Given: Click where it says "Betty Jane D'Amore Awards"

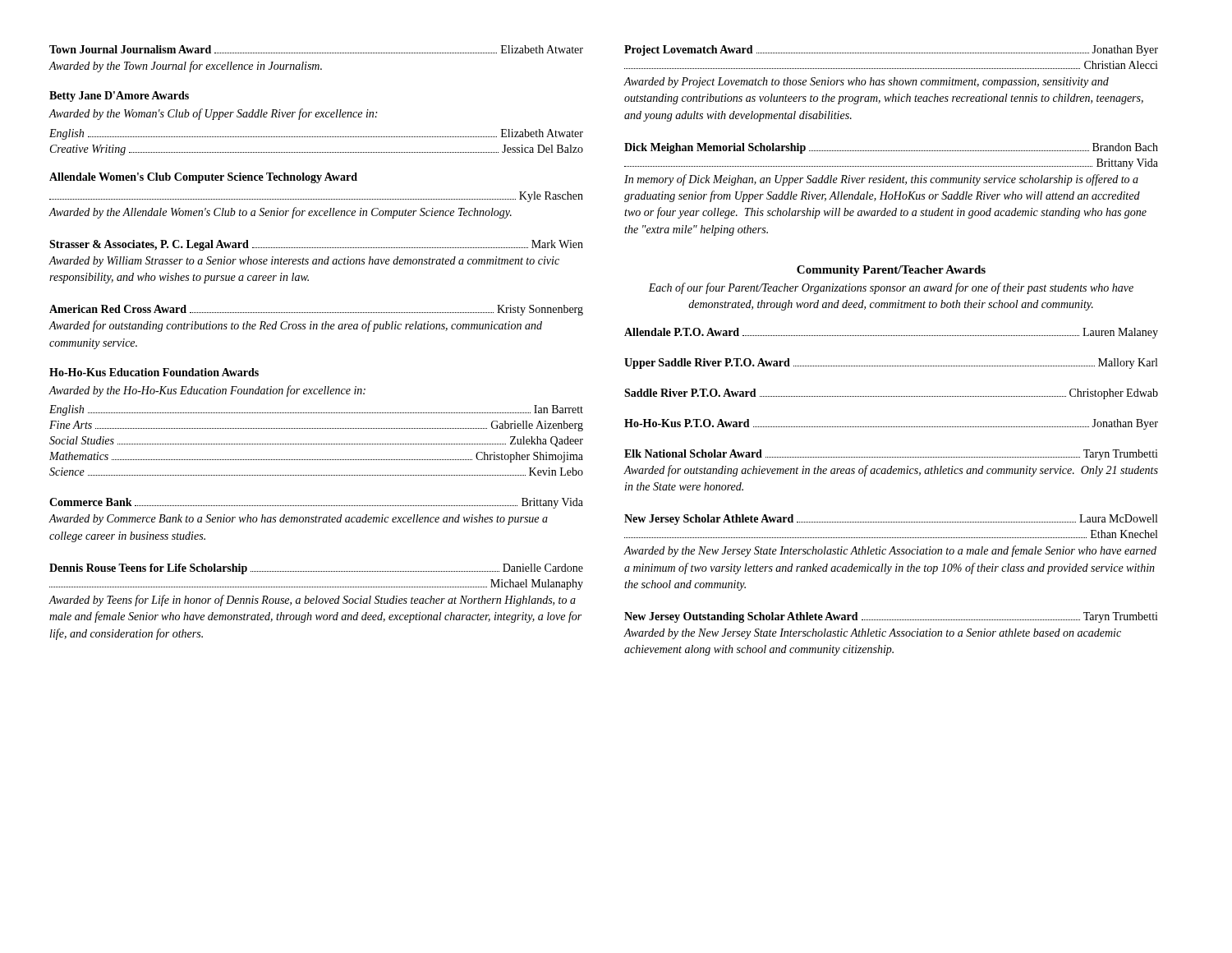Looking at the screenshot, I should click(x=119, y=96).
